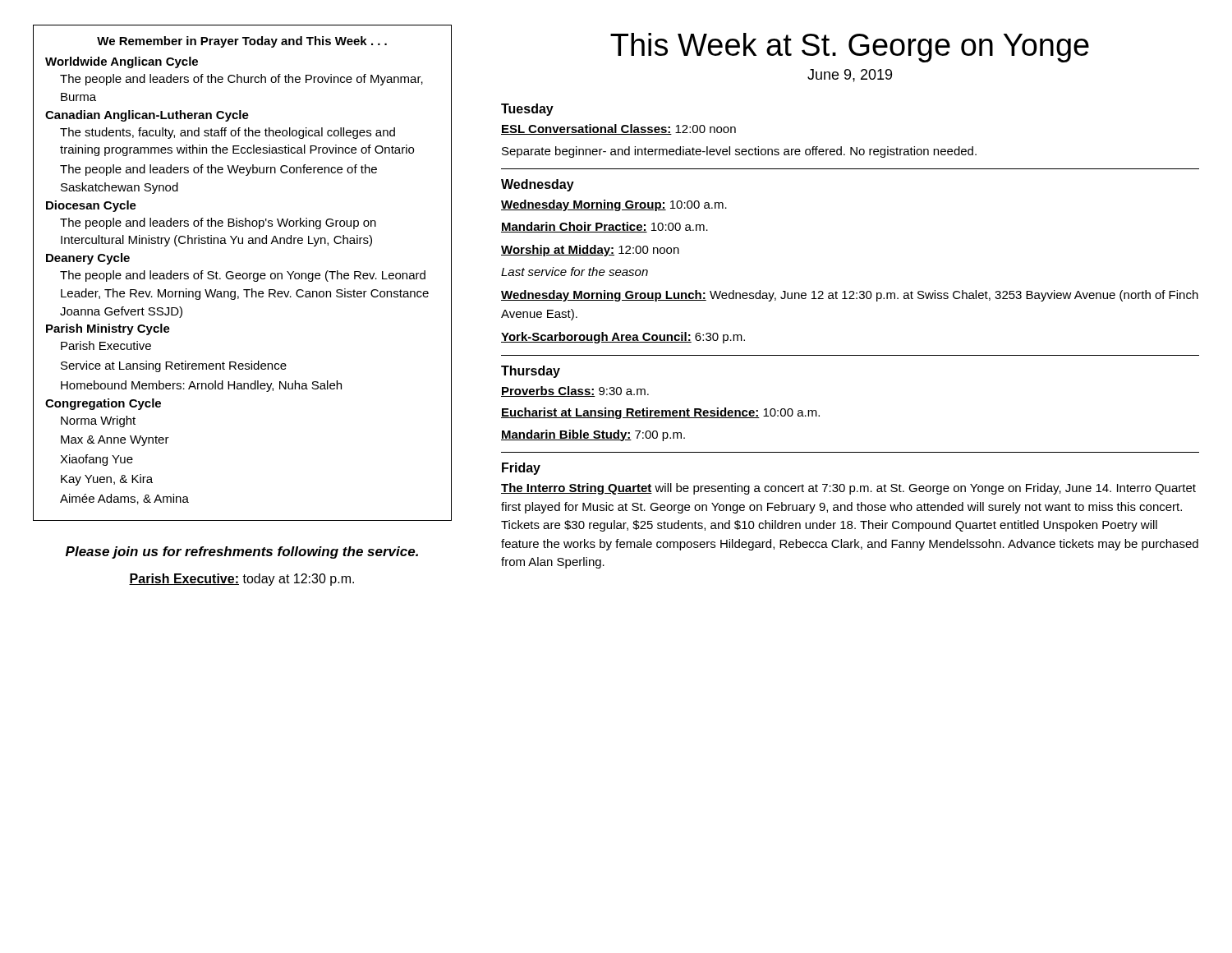This screenshot has width=1232, height=953.
Task: Navigate to the region starting "Parish Ministry Cycle Parish Executive Service at"
Action: (242, 358)
